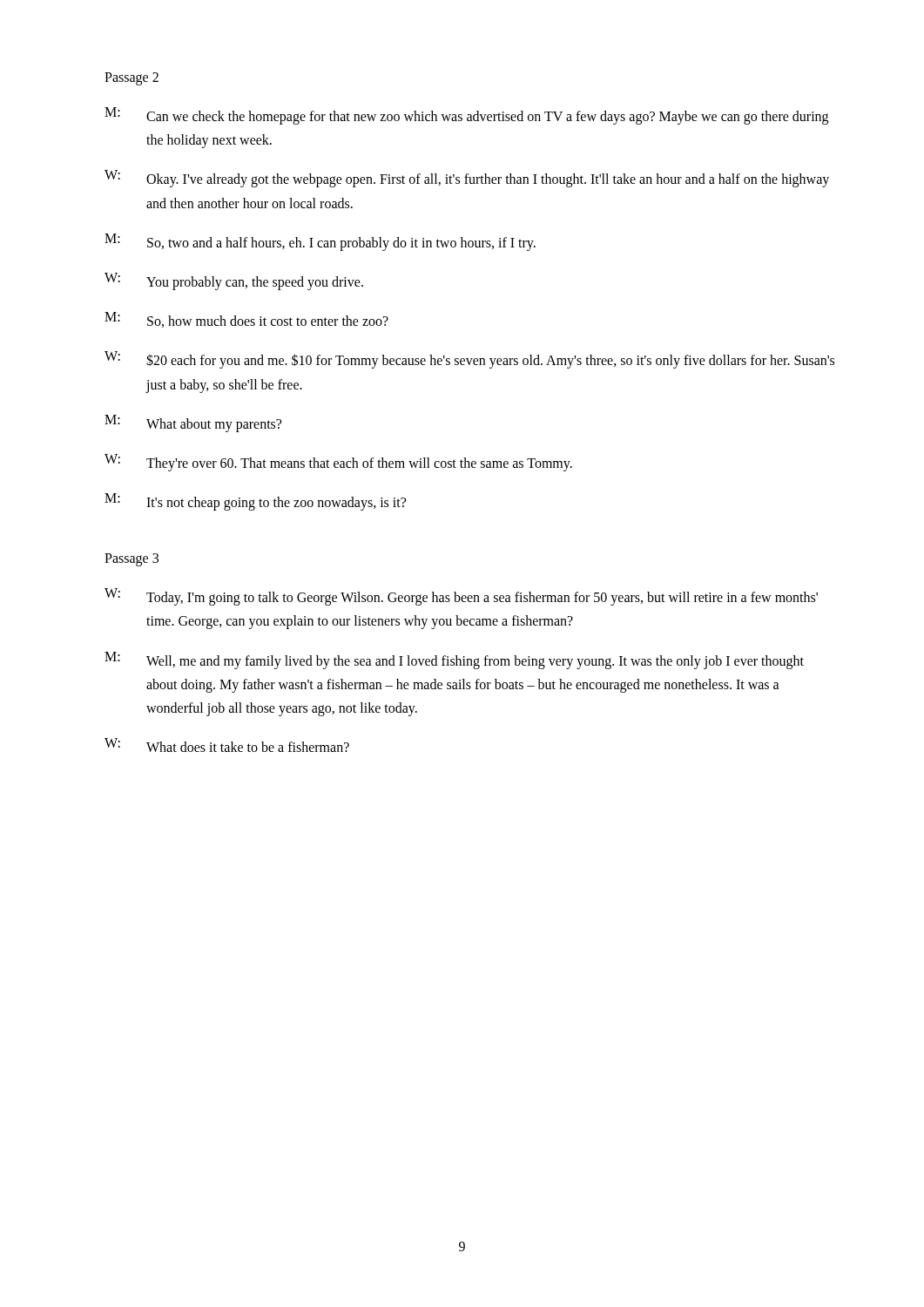
Task: Select the list item that says "M: It's not cheap going to the"
Action: [255, 502]
